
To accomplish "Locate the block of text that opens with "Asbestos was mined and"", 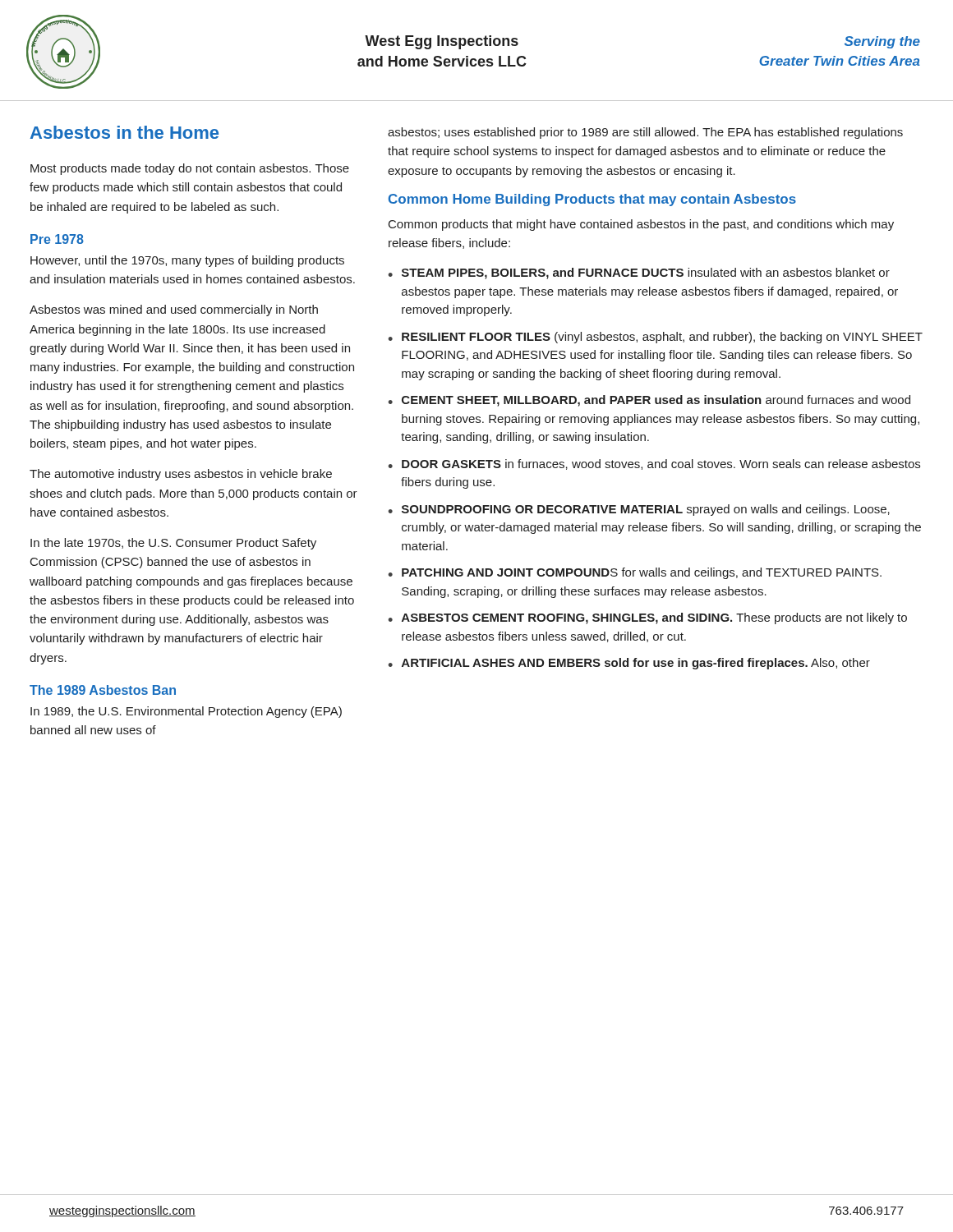I will click(x=192, y=376).
